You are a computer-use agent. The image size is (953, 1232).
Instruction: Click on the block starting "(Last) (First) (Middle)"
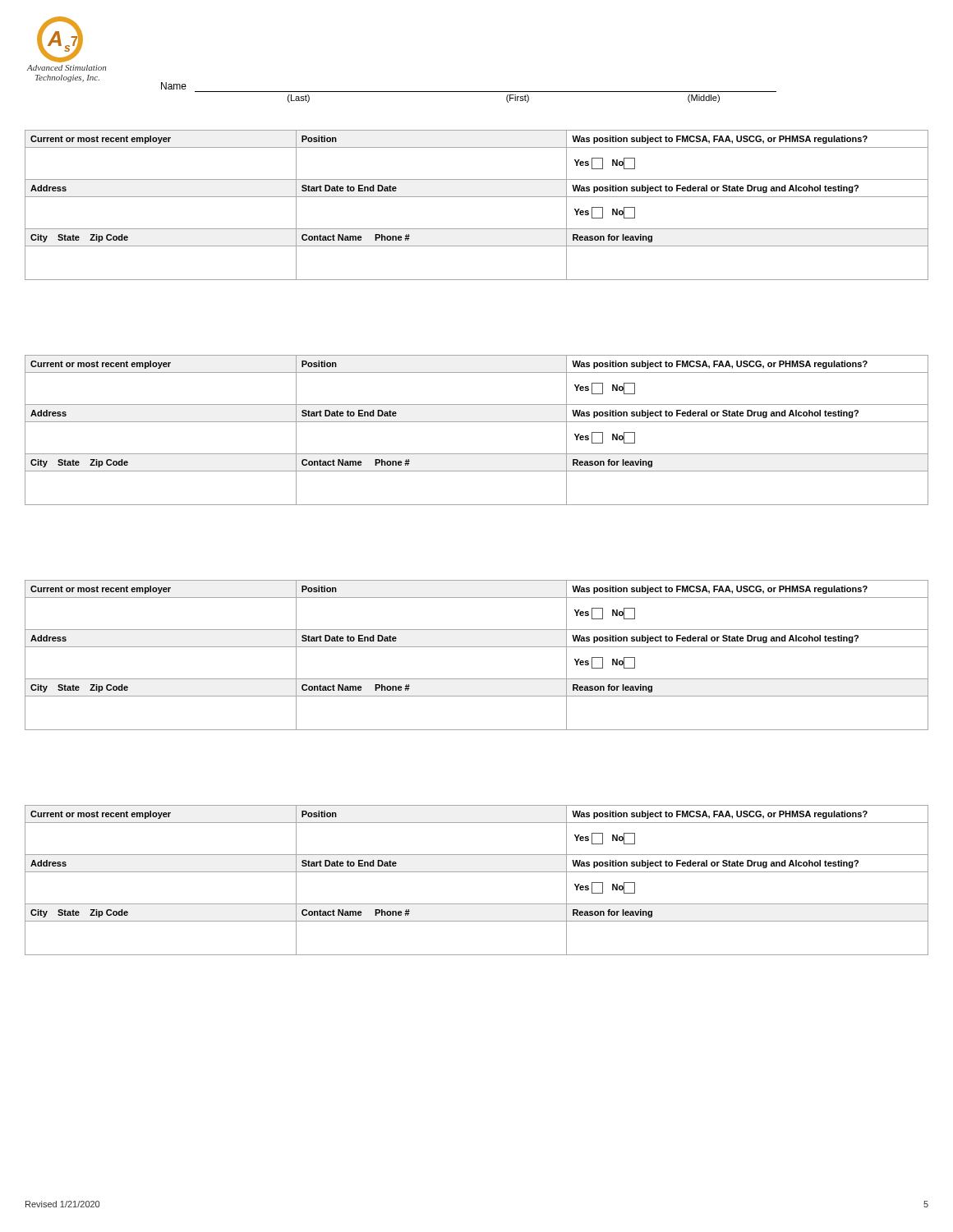coord(485,98)
